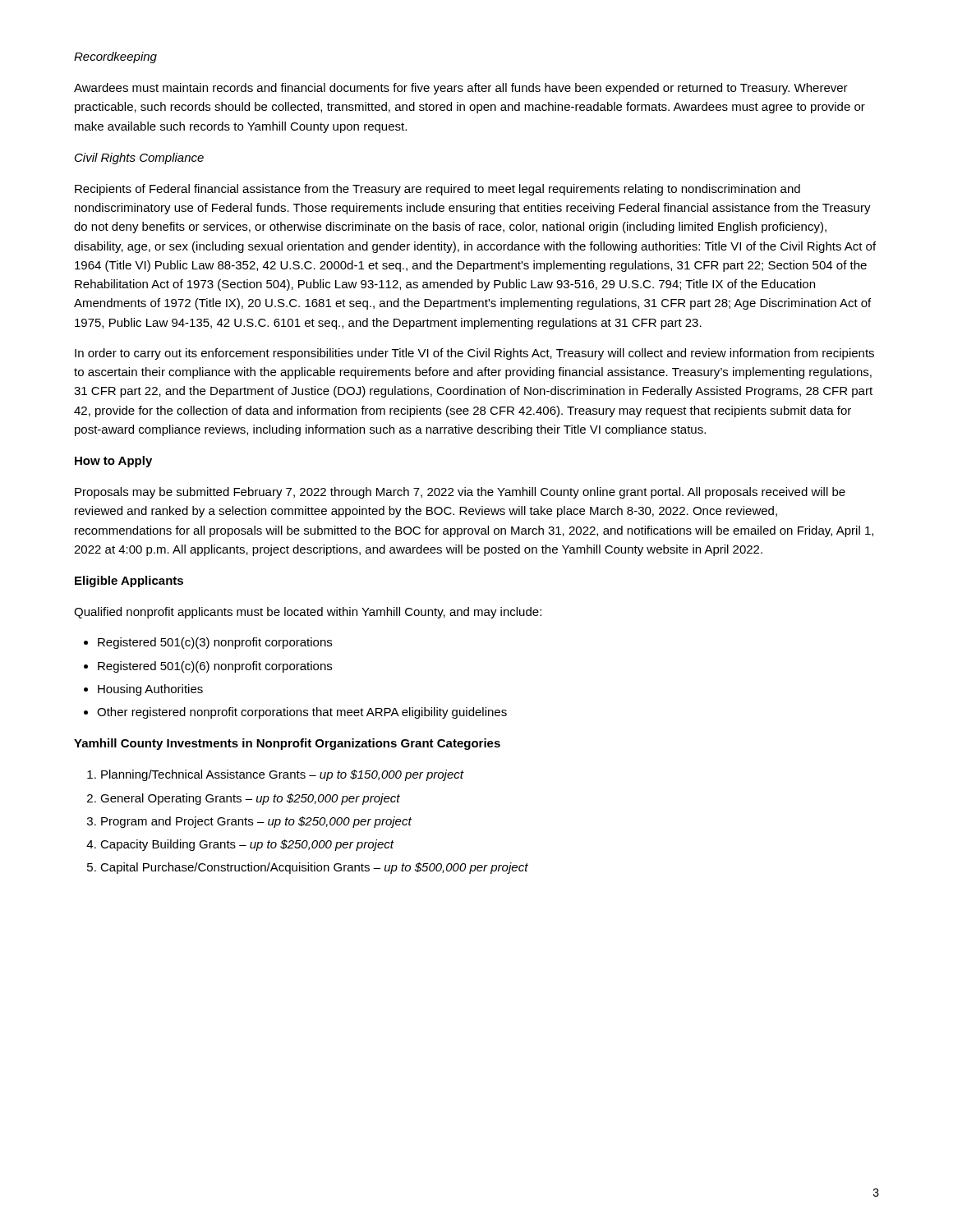Viewport: 953px width, 1232px height.
Task: Locate the text block starting "Awardees must maintain records and financial documents for"
Action: coord(476,107)
